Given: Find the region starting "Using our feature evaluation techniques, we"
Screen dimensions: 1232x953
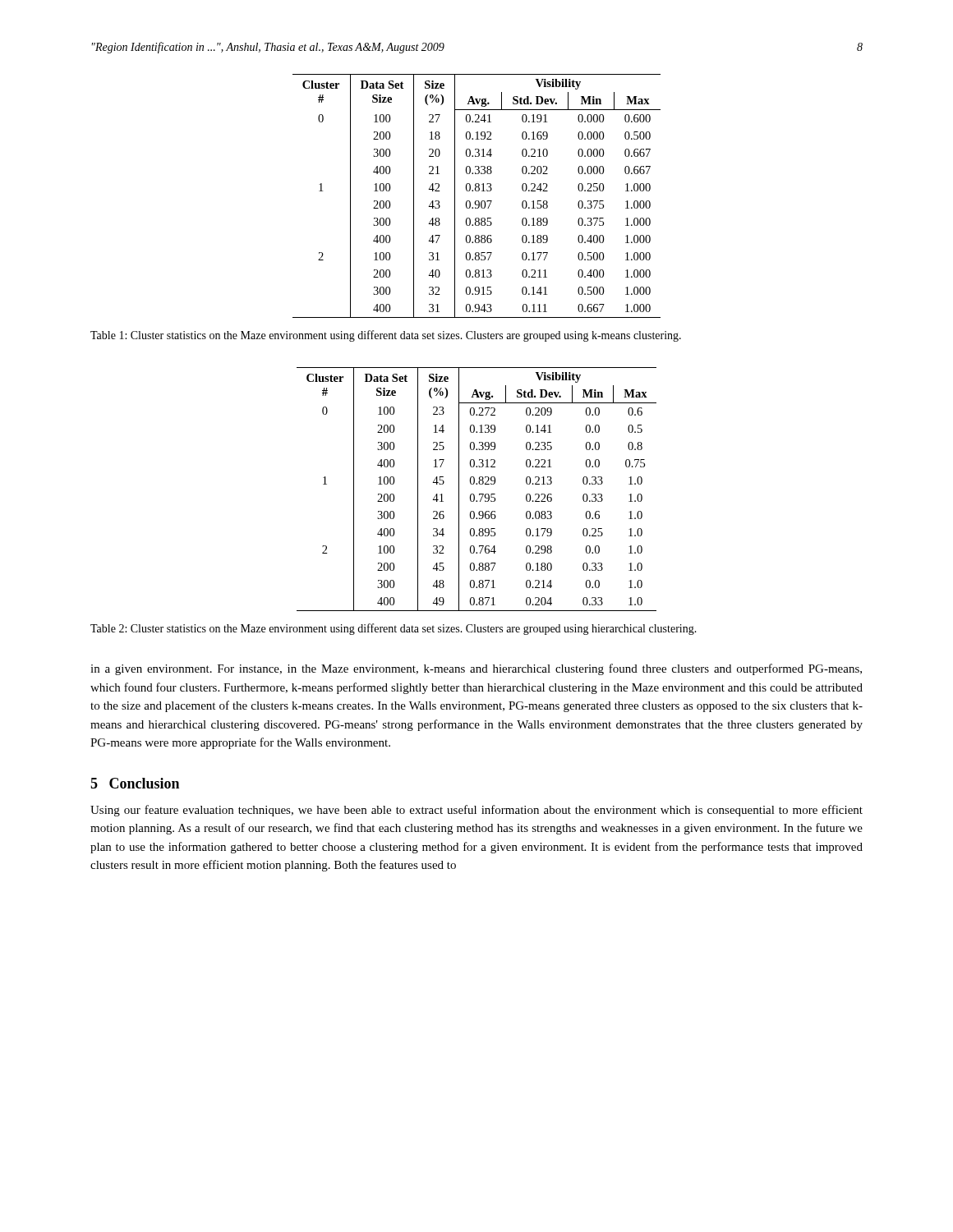Looking at the screenshot, I should pos(476,837).
